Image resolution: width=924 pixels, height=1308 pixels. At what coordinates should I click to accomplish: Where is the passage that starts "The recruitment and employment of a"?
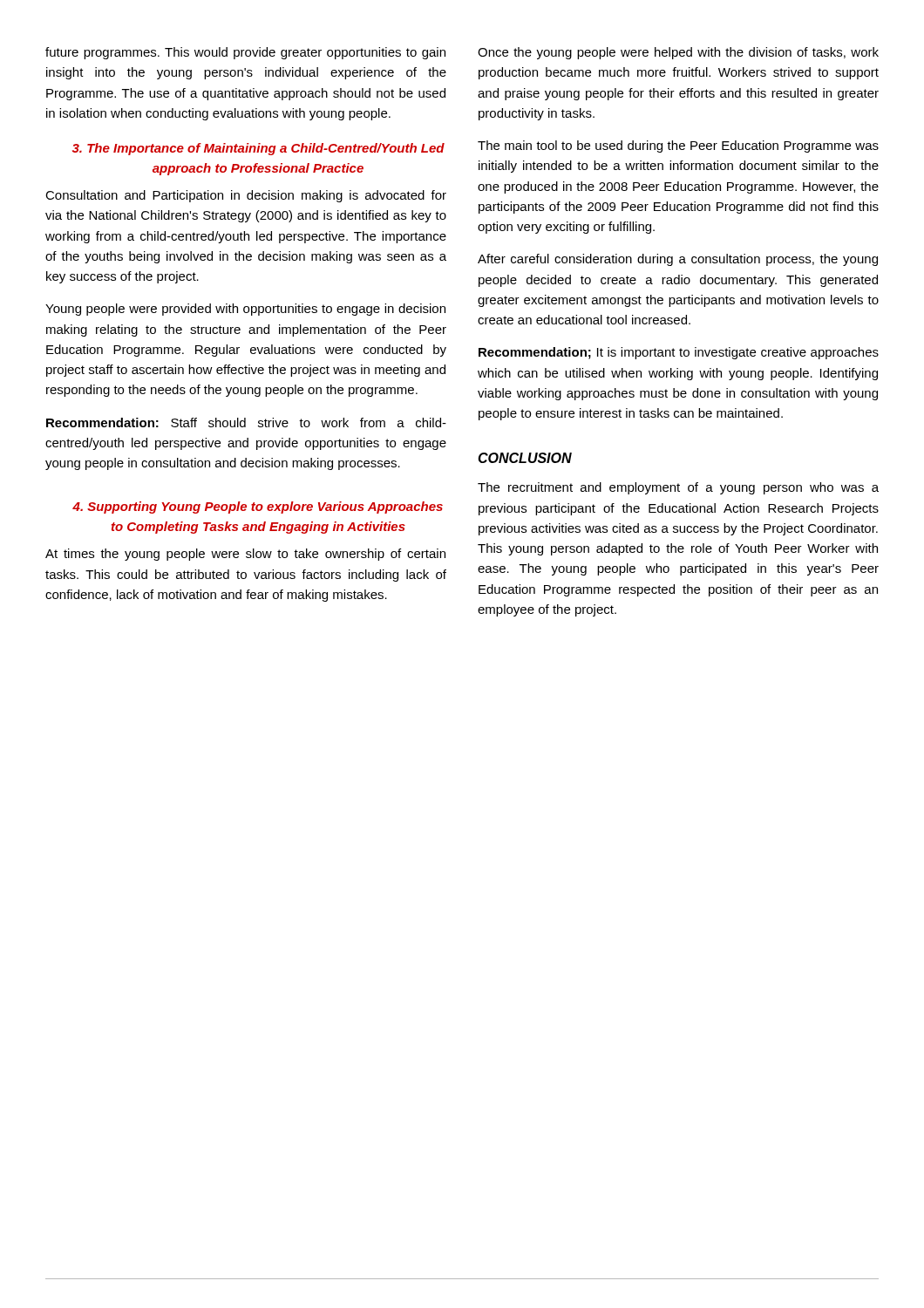coord(678,548)
